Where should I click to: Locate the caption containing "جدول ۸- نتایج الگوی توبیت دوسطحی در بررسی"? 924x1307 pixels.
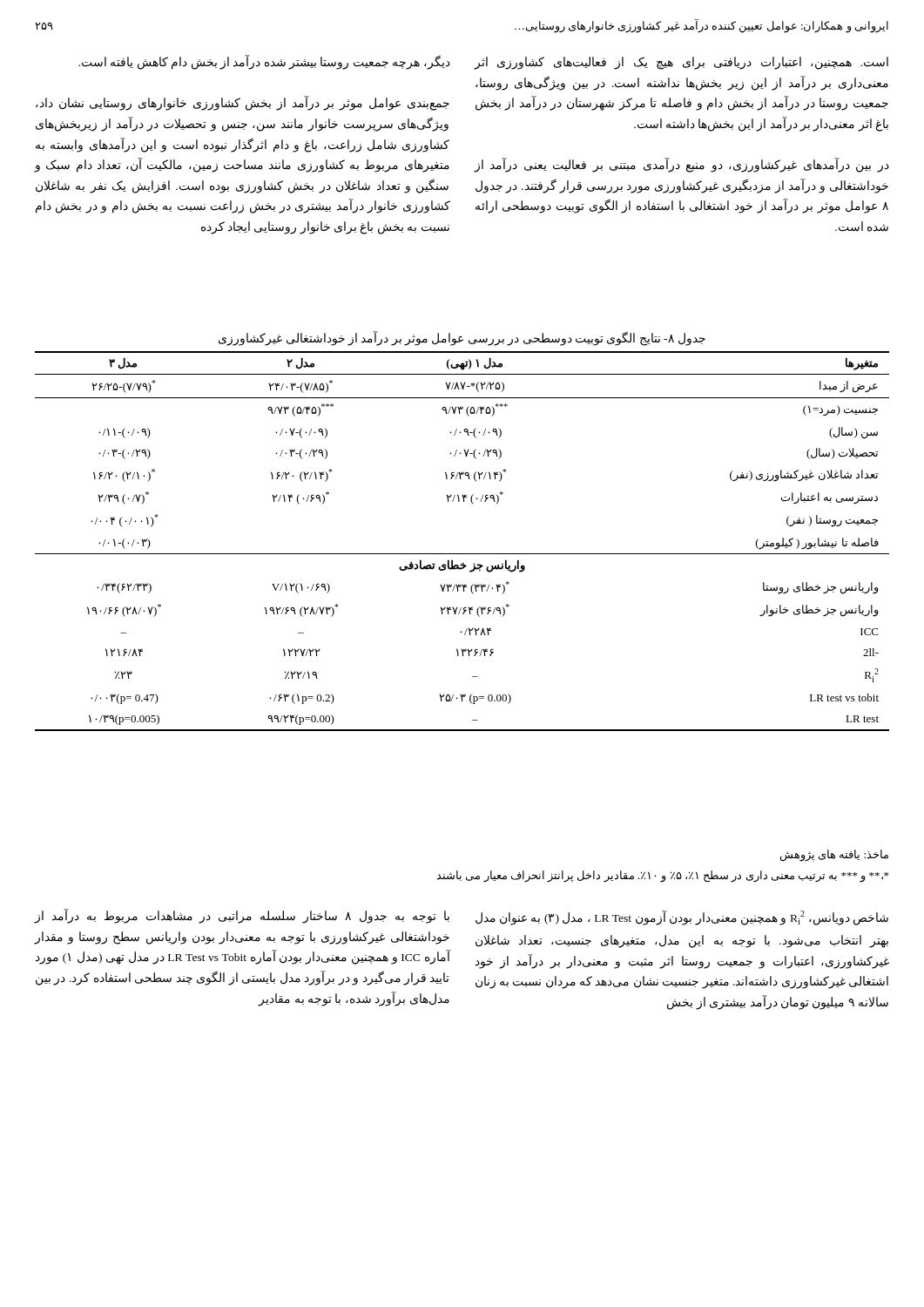pos(462,339)
